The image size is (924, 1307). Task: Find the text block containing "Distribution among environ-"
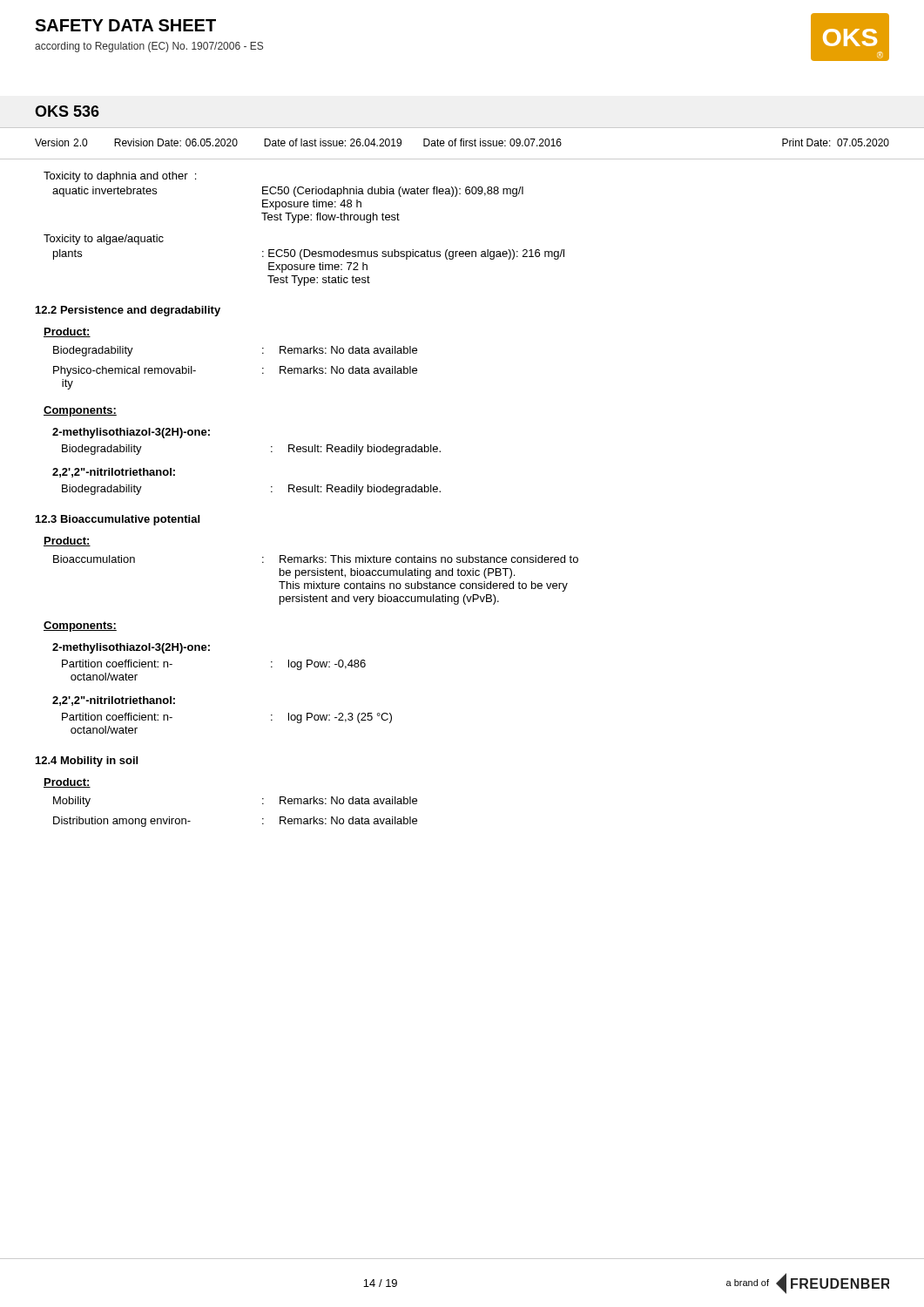(x=120, y=821)
